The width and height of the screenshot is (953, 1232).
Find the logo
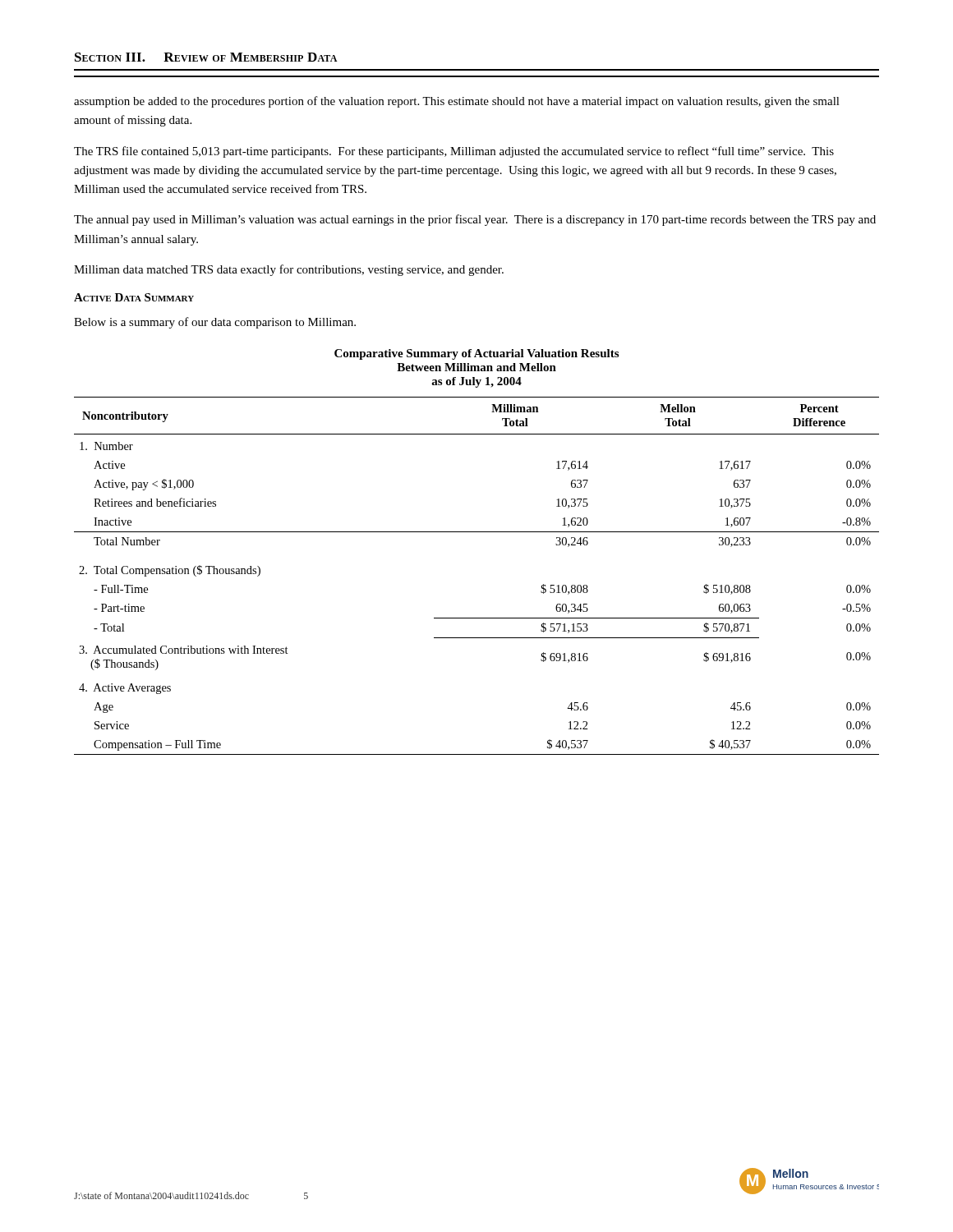pyautogui.click(x=809, y=1183)
